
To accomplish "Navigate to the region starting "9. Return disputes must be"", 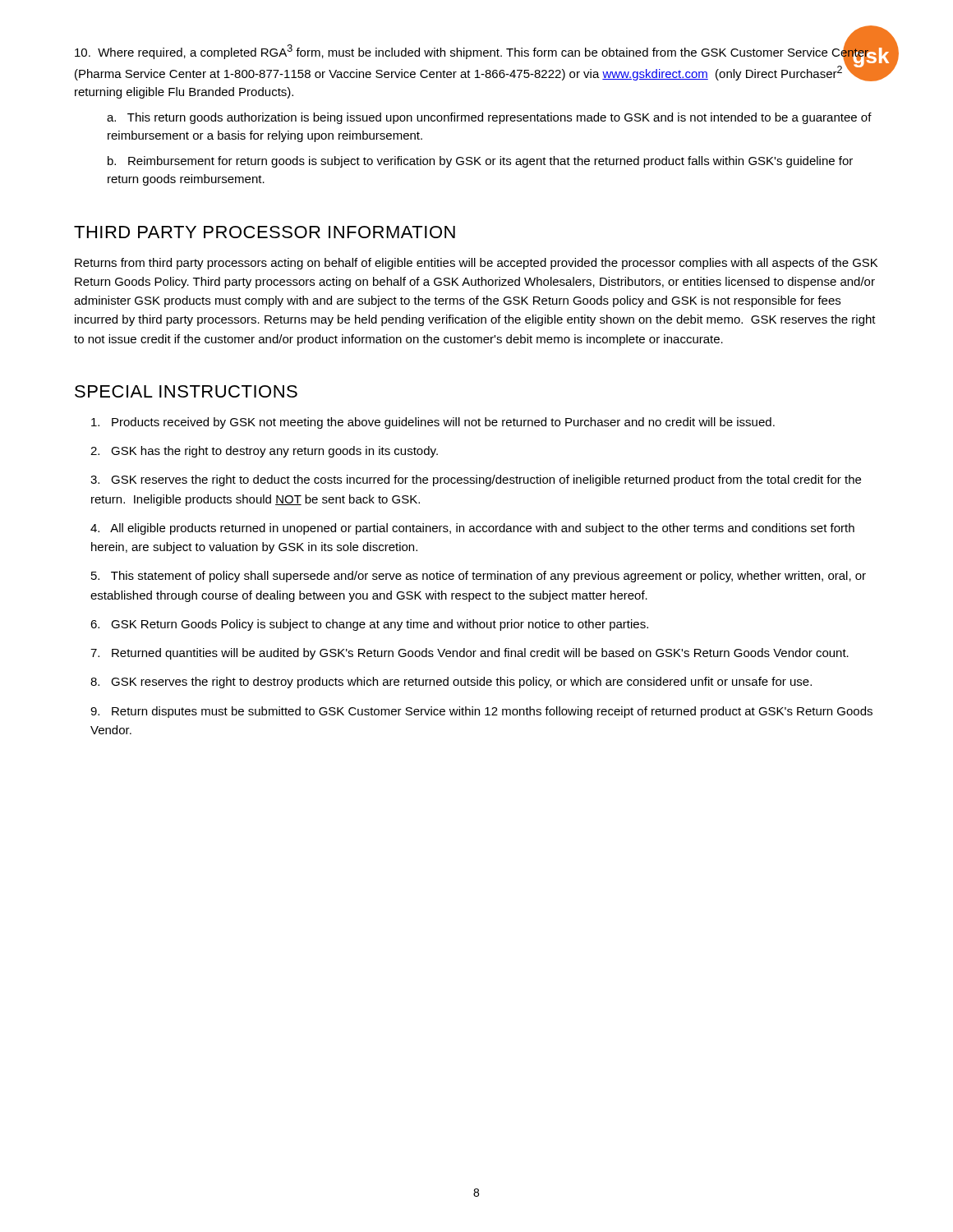I will tap(482, 720).
